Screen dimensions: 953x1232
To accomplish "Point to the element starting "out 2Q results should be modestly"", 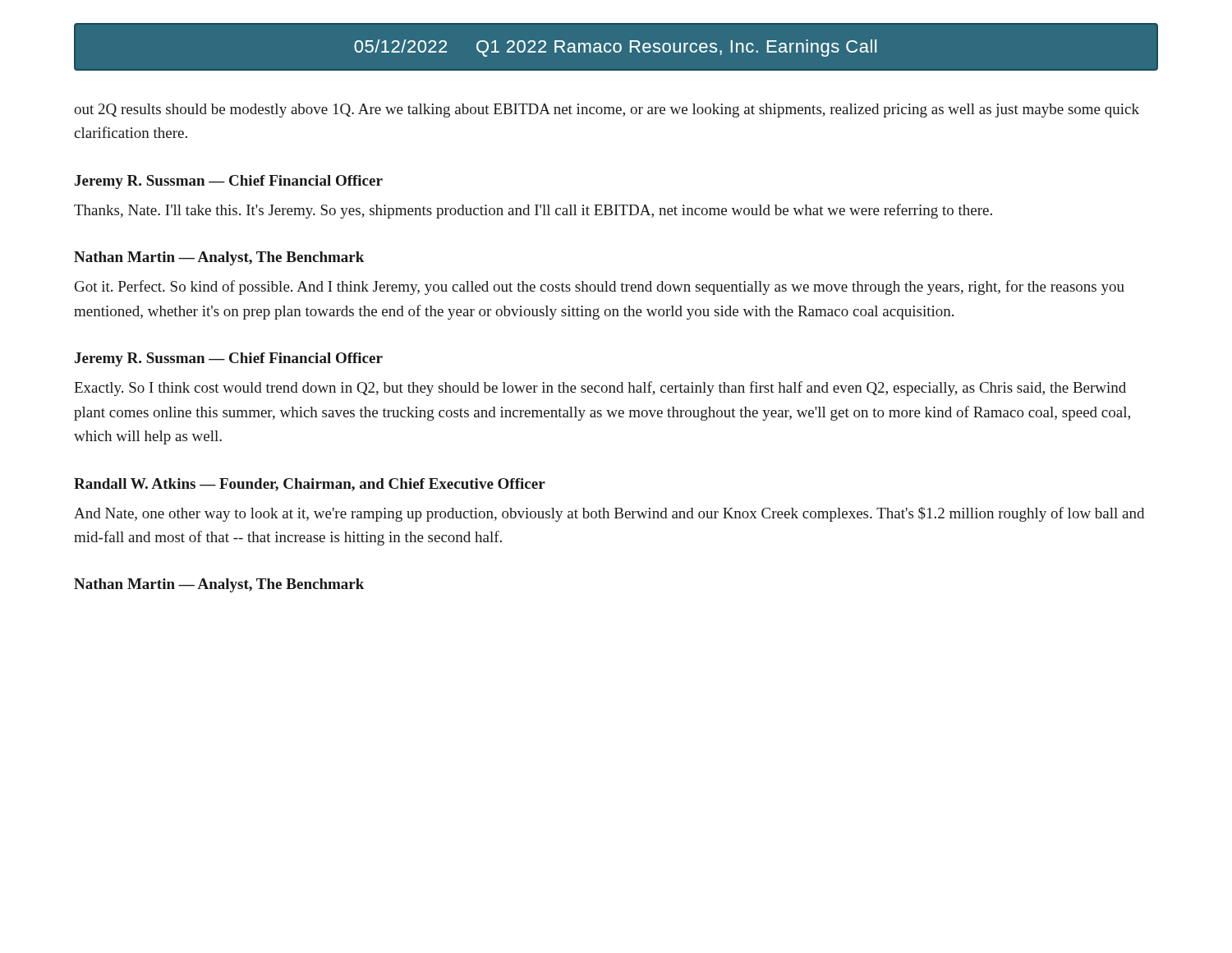I will click(x=616, y=121).
